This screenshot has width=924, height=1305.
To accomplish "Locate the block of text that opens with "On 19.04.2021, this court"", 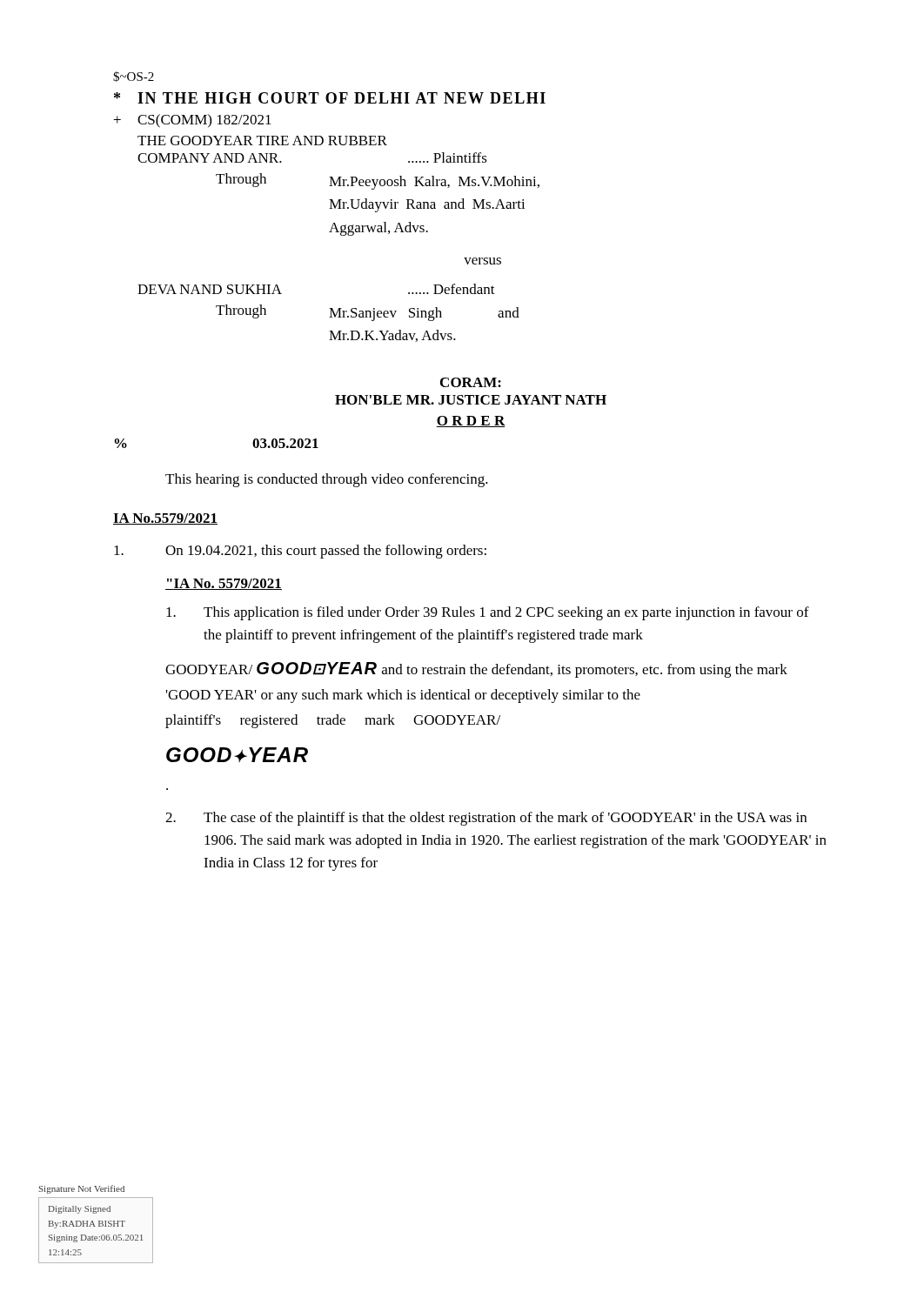I will click(300, 551).
